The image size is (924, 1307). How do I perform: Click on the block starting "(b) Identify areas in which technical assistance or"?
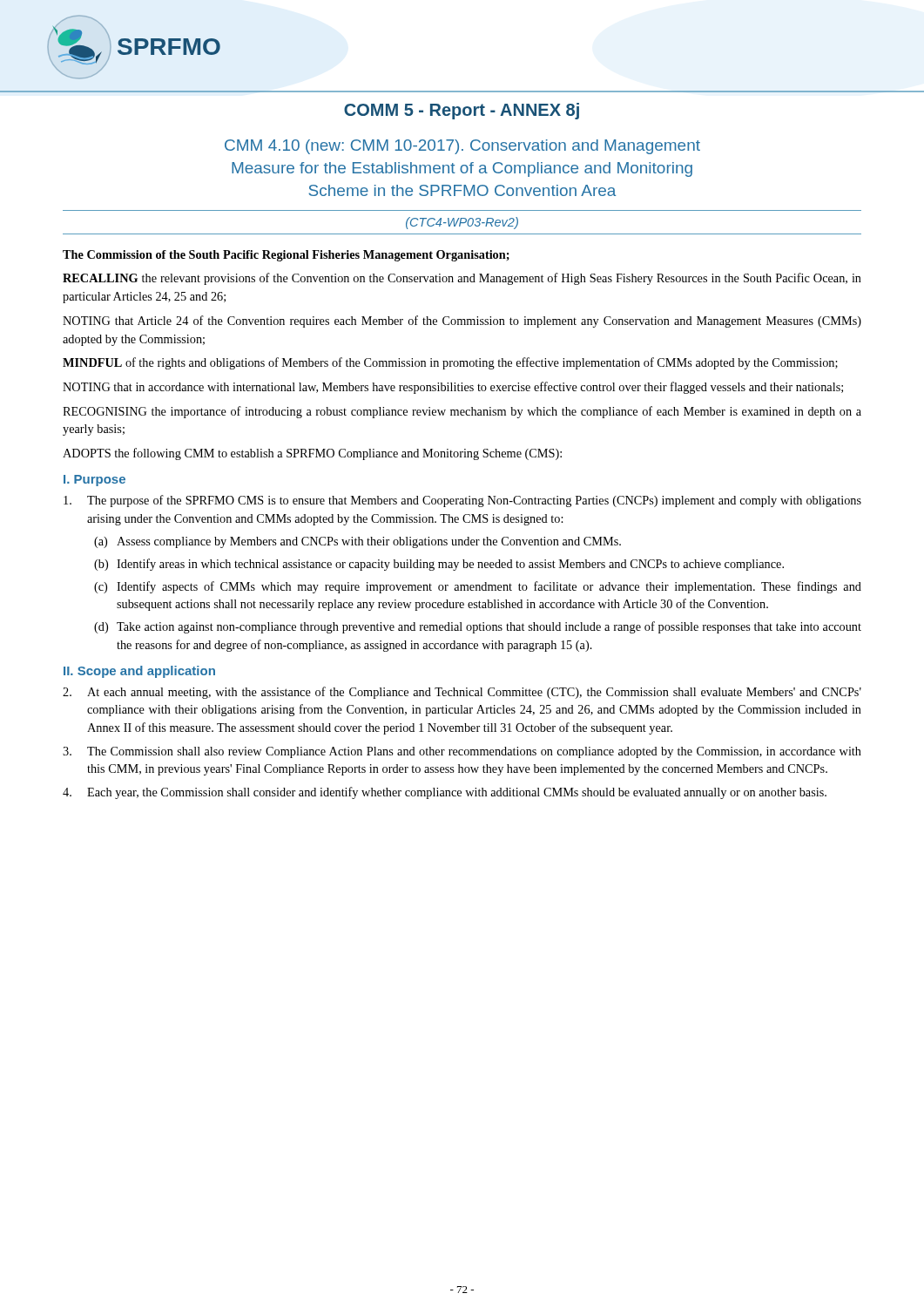[x=439, y=564]
